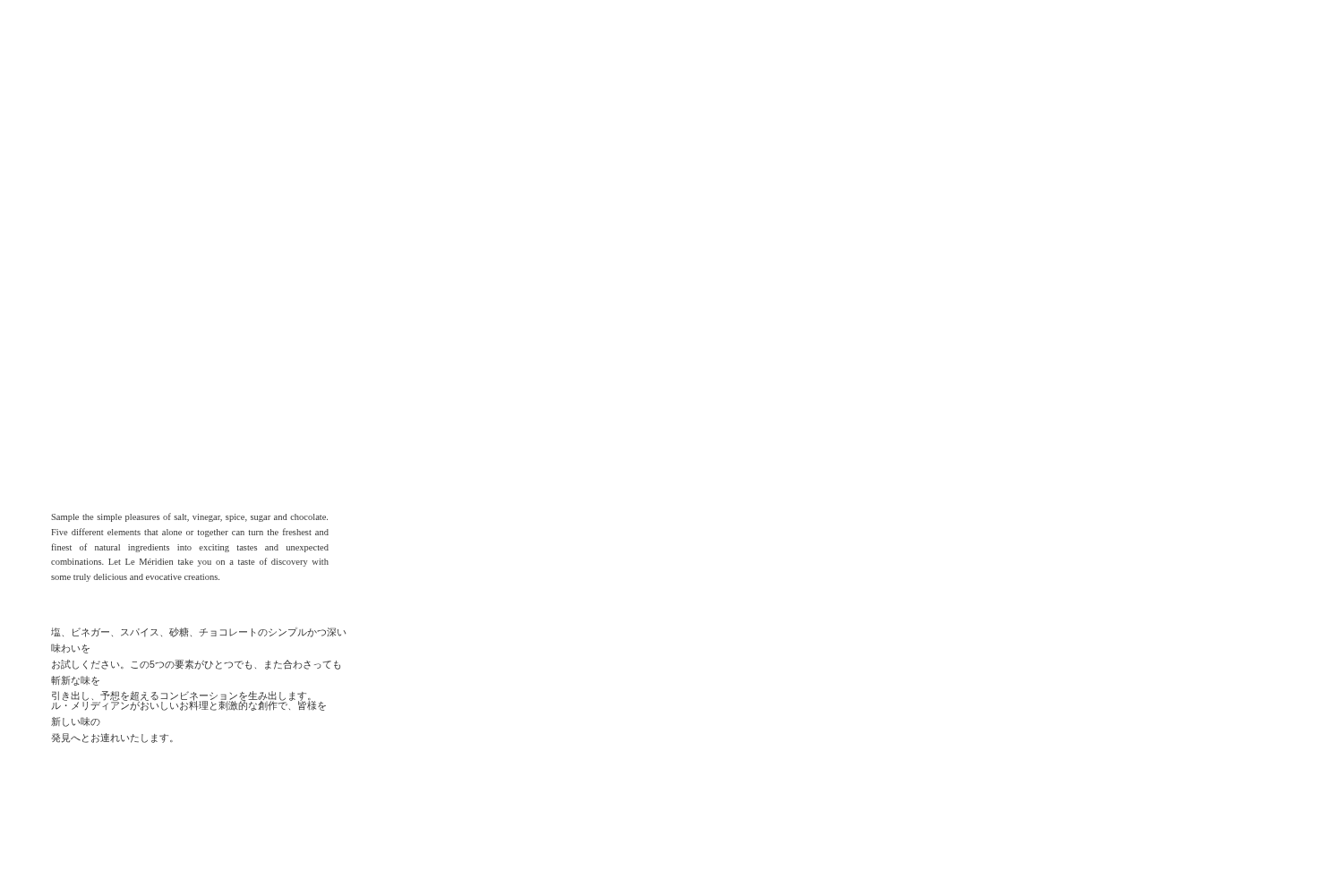1343x896 pixels.
Task: Navigate to the passage starting "塩、ビネガー、スパイス、砂糖、チョコレートのシンプルかつ深い味わいを お試しください。この5つの要素がひとつでも、また合わさっても斬新な味を 引き出し、予想を超えるコンビネーションを生み出します。"
Action: [x=199, y=664]
